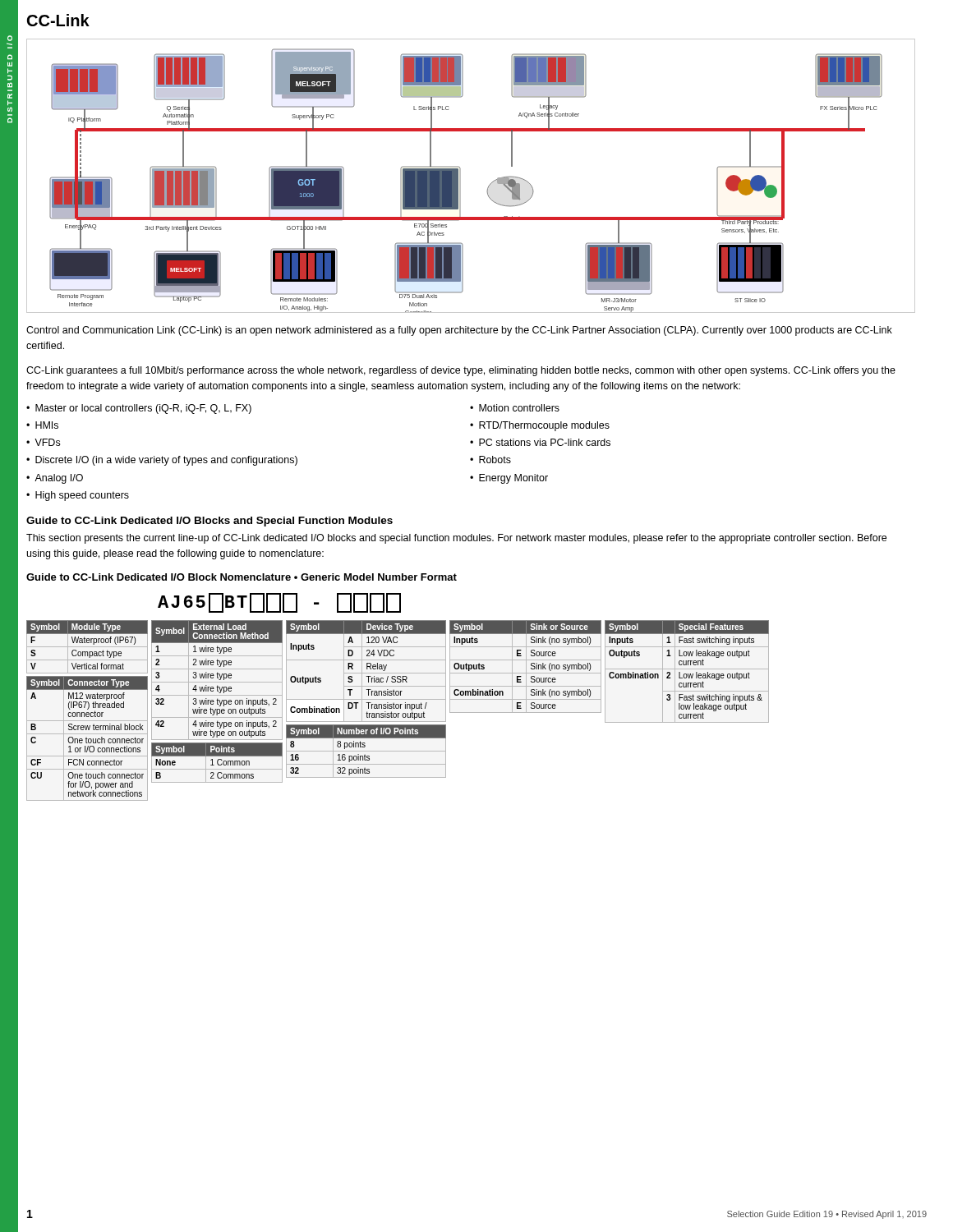Locate the block of text that opens with "This section presents the current line-up"
The image size is (953, 1232).
pos(457,546)
